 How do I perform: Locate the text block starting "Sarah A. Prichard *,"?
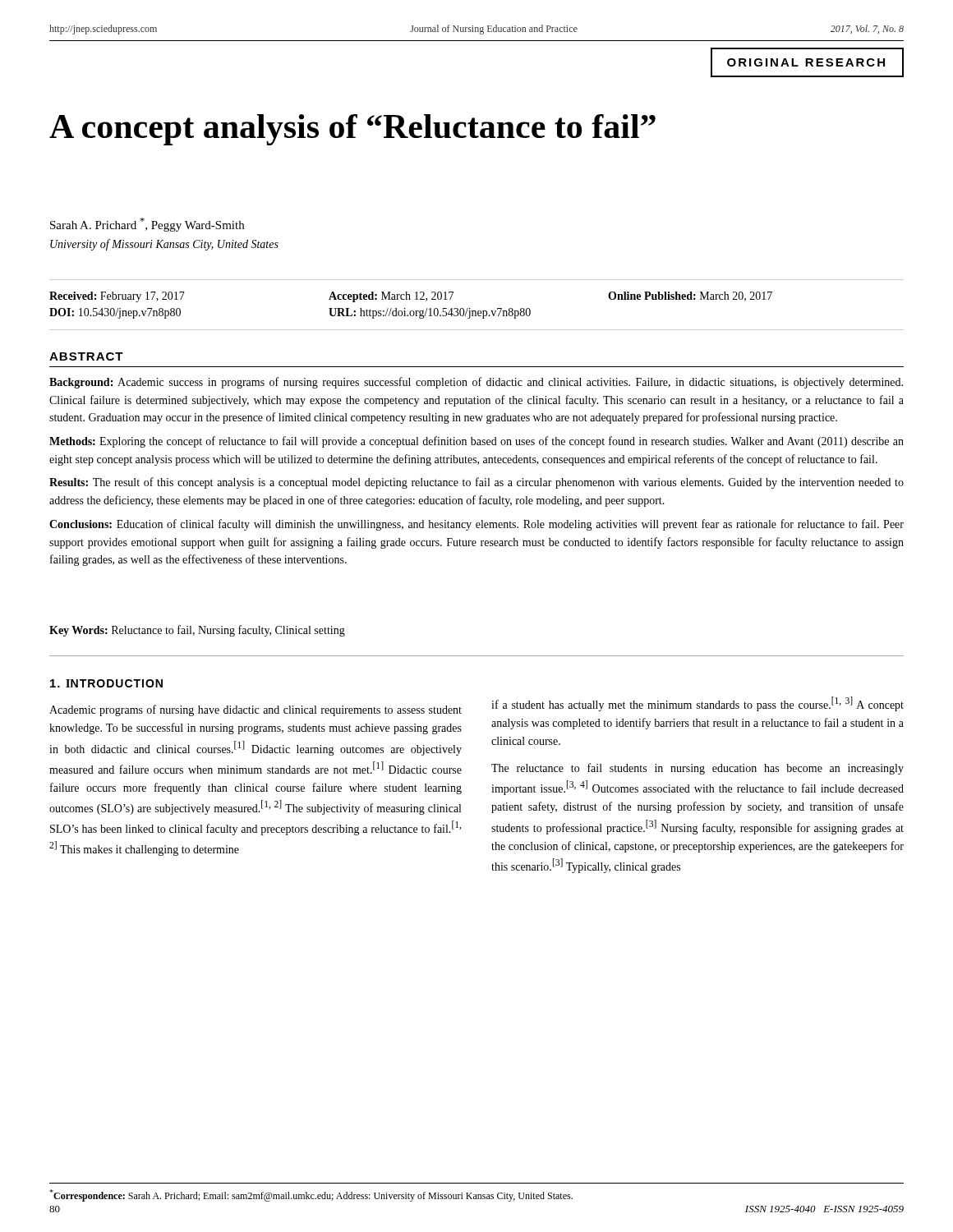[x=147, y=224]
